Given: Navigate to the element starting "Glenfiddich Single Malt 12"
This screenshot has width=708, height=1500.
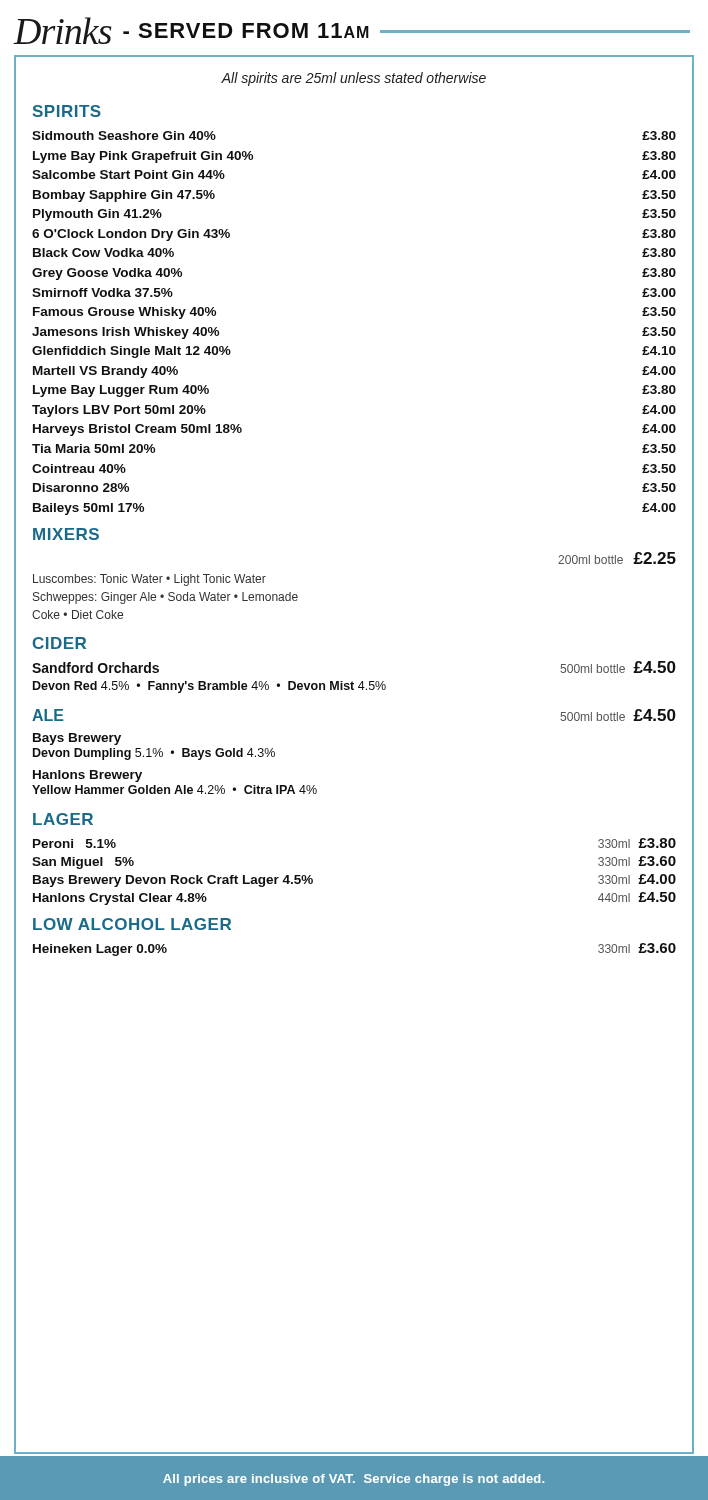Looking at the screenshot, I should (134, 352).
